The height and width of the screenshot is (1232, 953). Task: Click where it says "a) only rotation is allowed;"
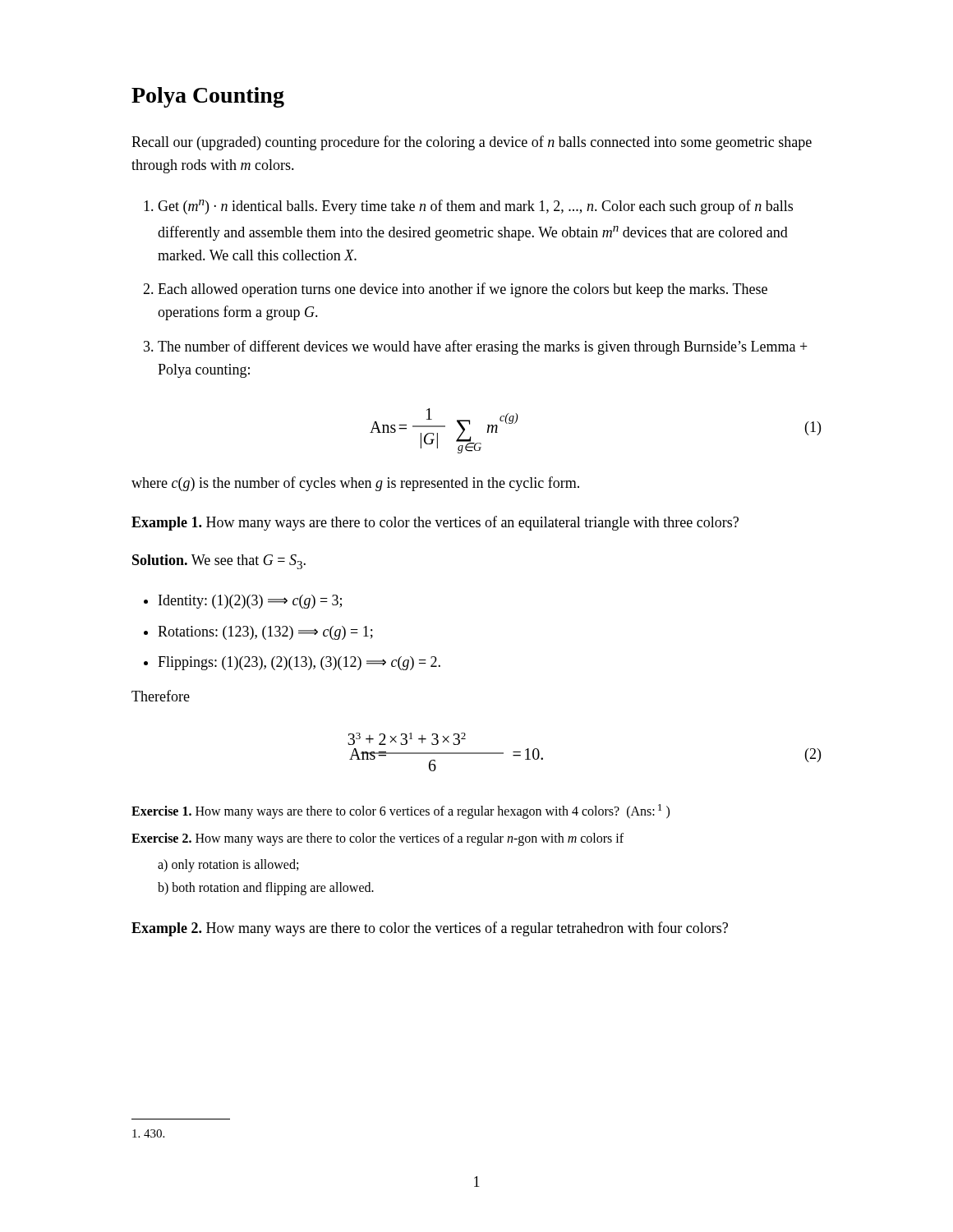point(228,866)
